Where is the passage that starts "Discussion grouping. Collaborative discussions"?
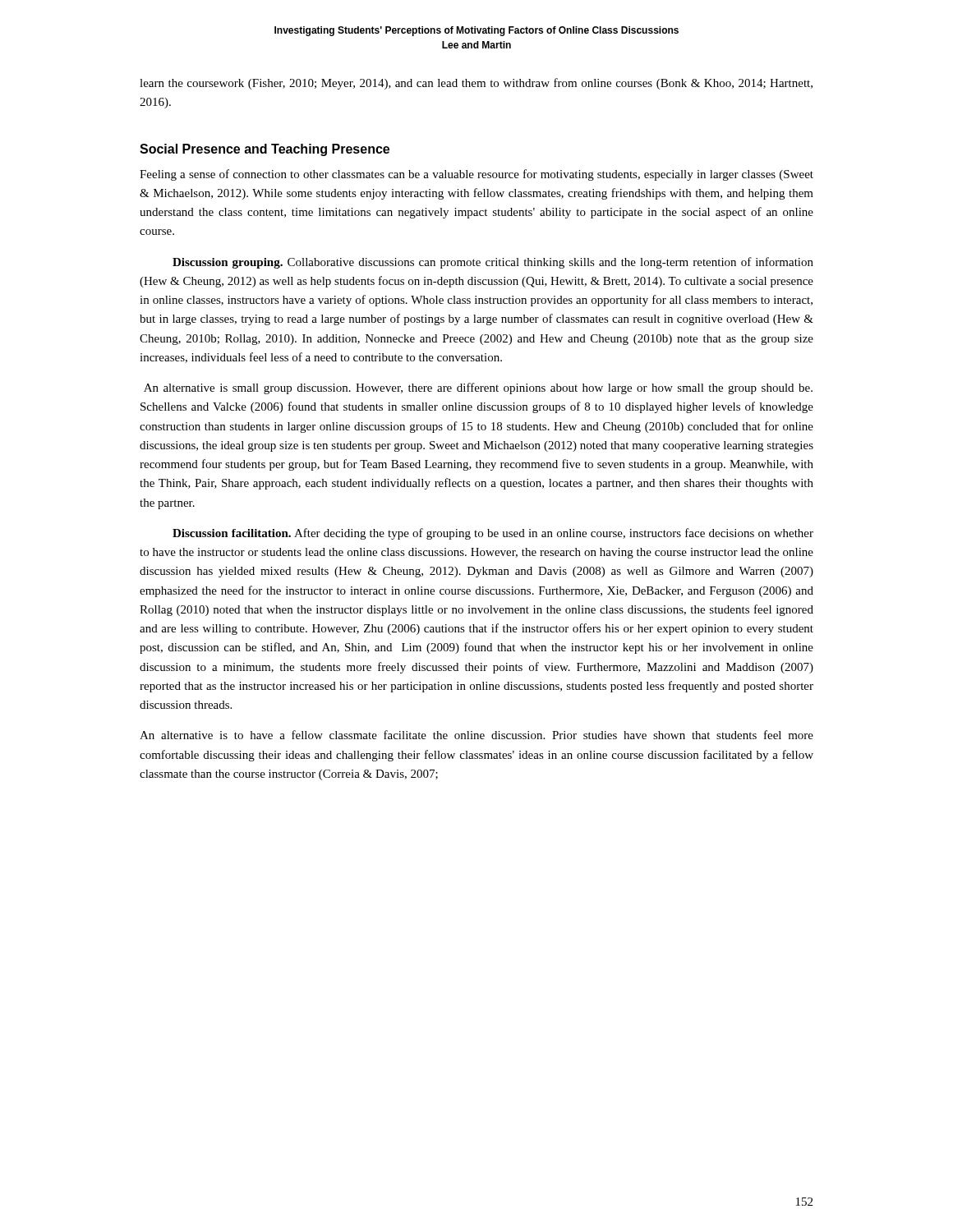This screenshot has height=1232, width=953. point(476,309)
